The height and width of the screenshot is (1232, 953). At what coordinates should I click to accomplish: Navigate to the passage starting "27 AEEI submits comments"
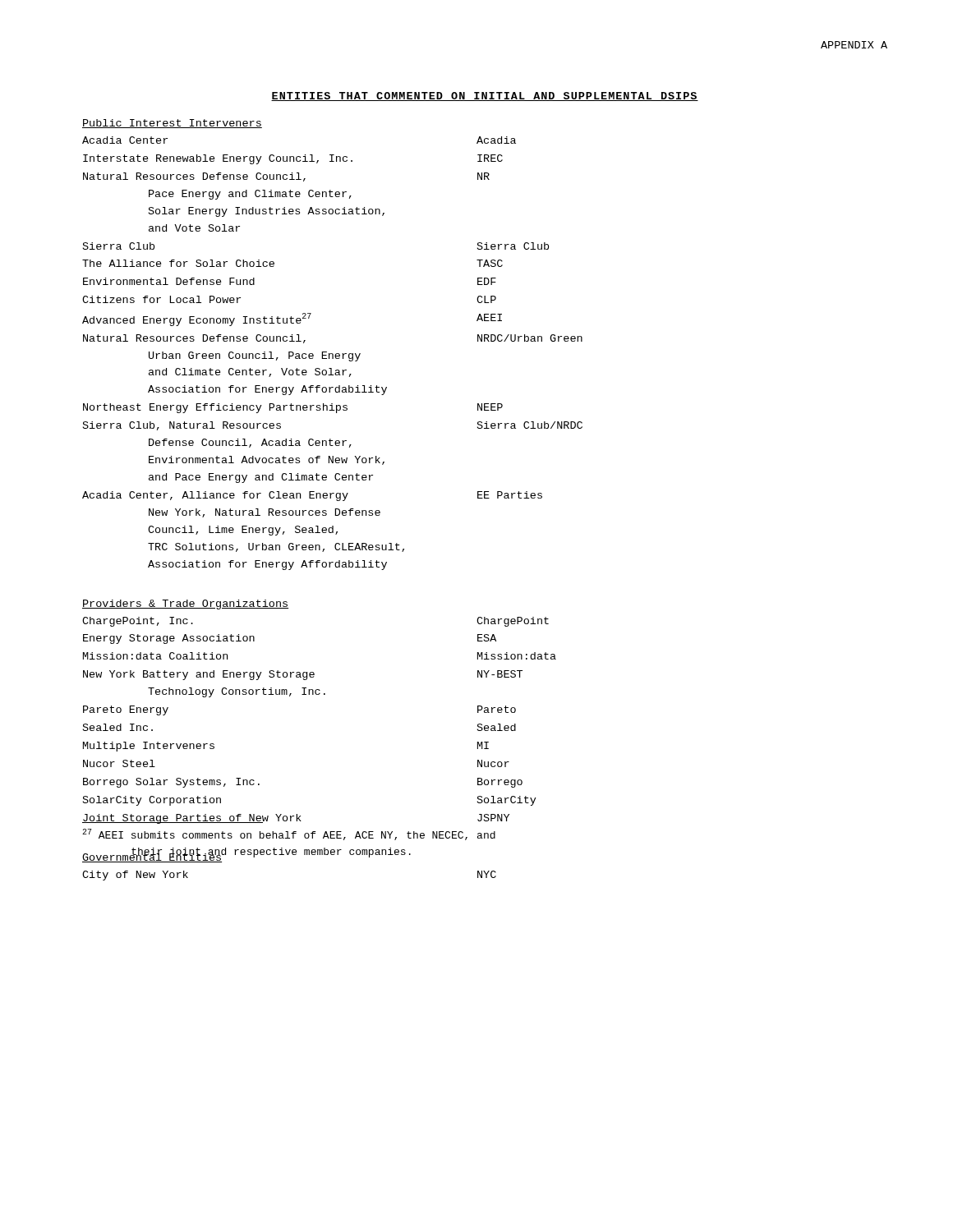[x=289, y=843]
